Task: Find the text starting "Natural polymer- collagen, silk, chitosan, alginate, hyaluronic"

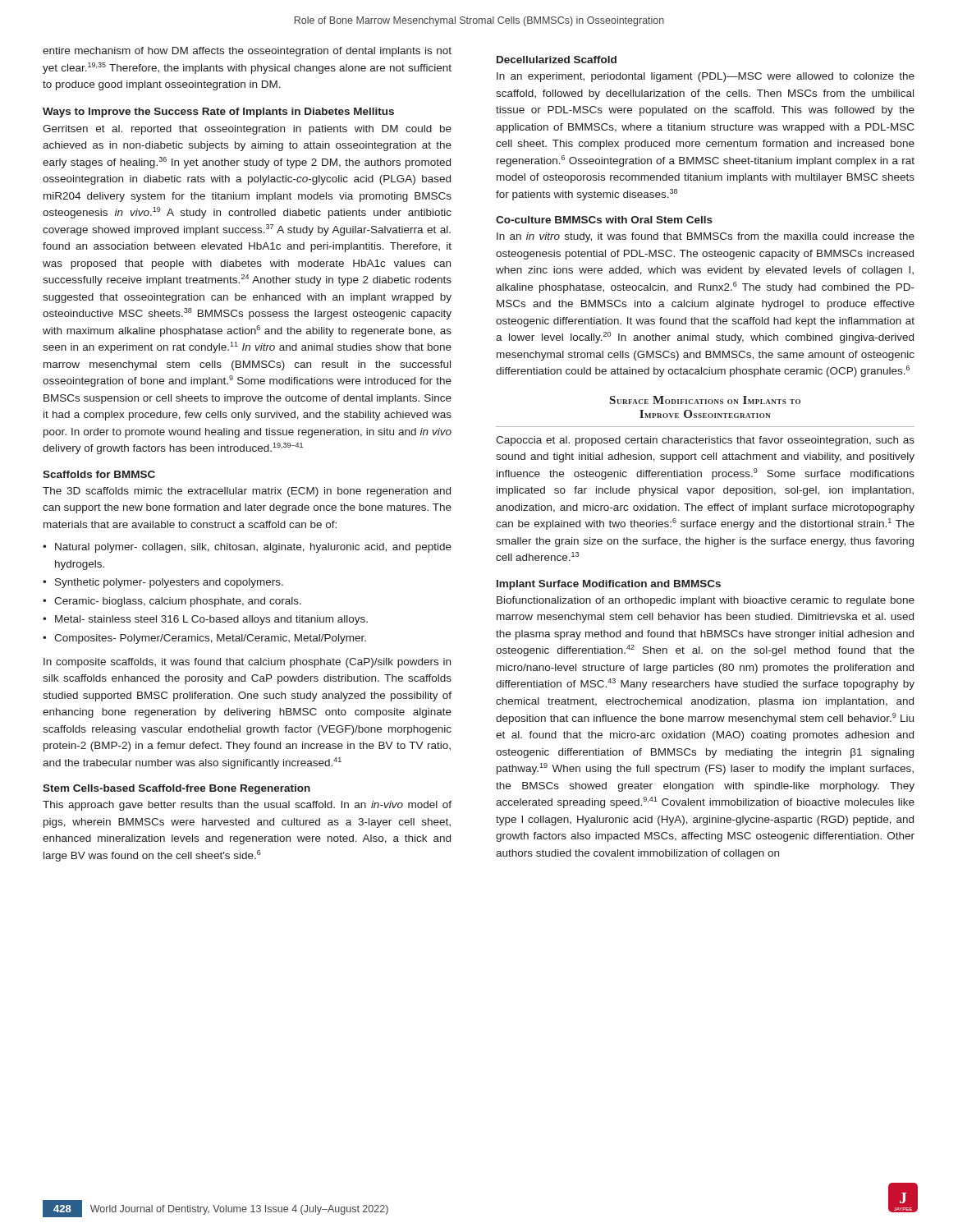Action: (x=253, y=555)
